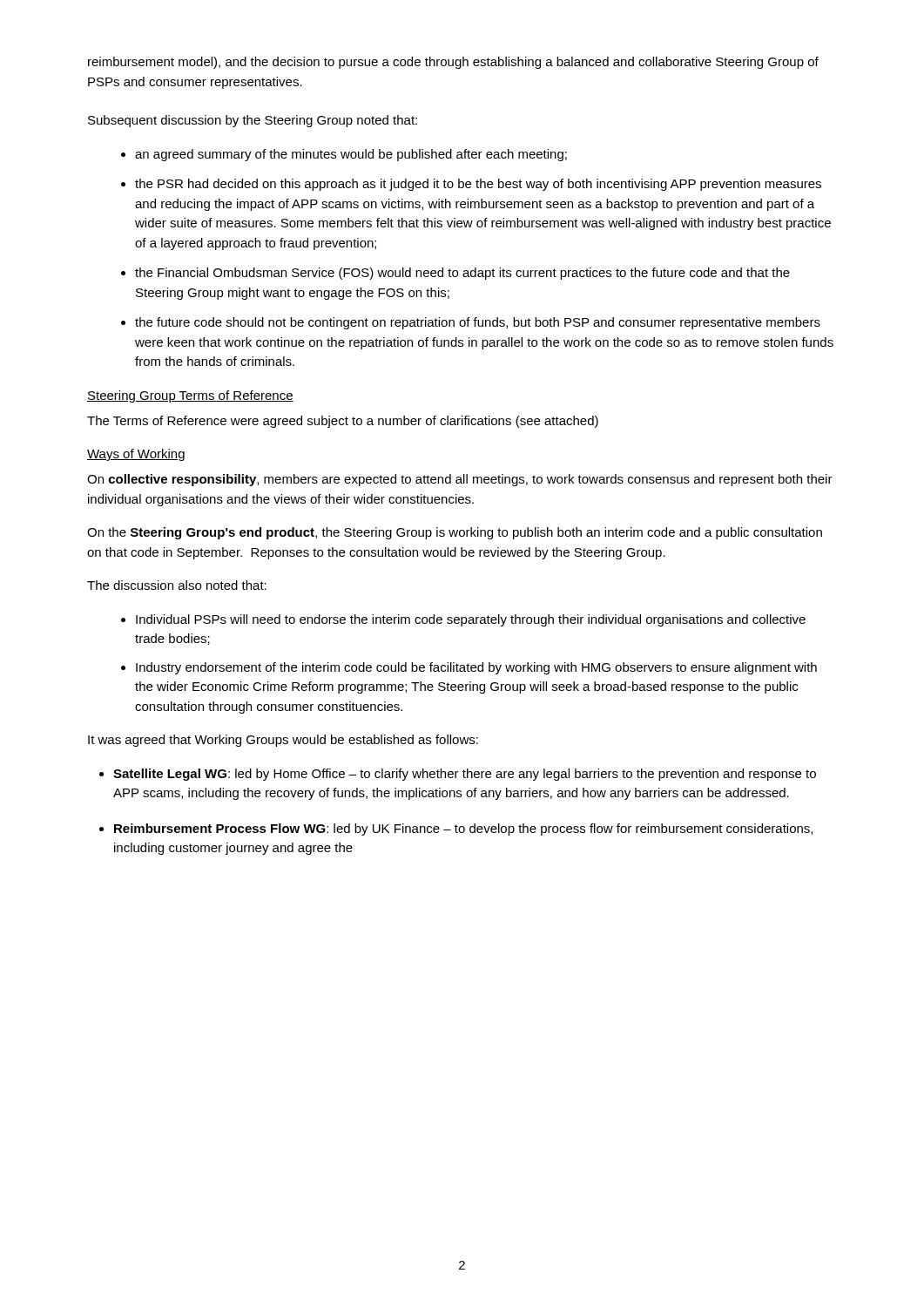Point to the text block starting "Subsequent discussion by"
The image size is (924, 1307).
pyautogui.click(x=253, y=120)
